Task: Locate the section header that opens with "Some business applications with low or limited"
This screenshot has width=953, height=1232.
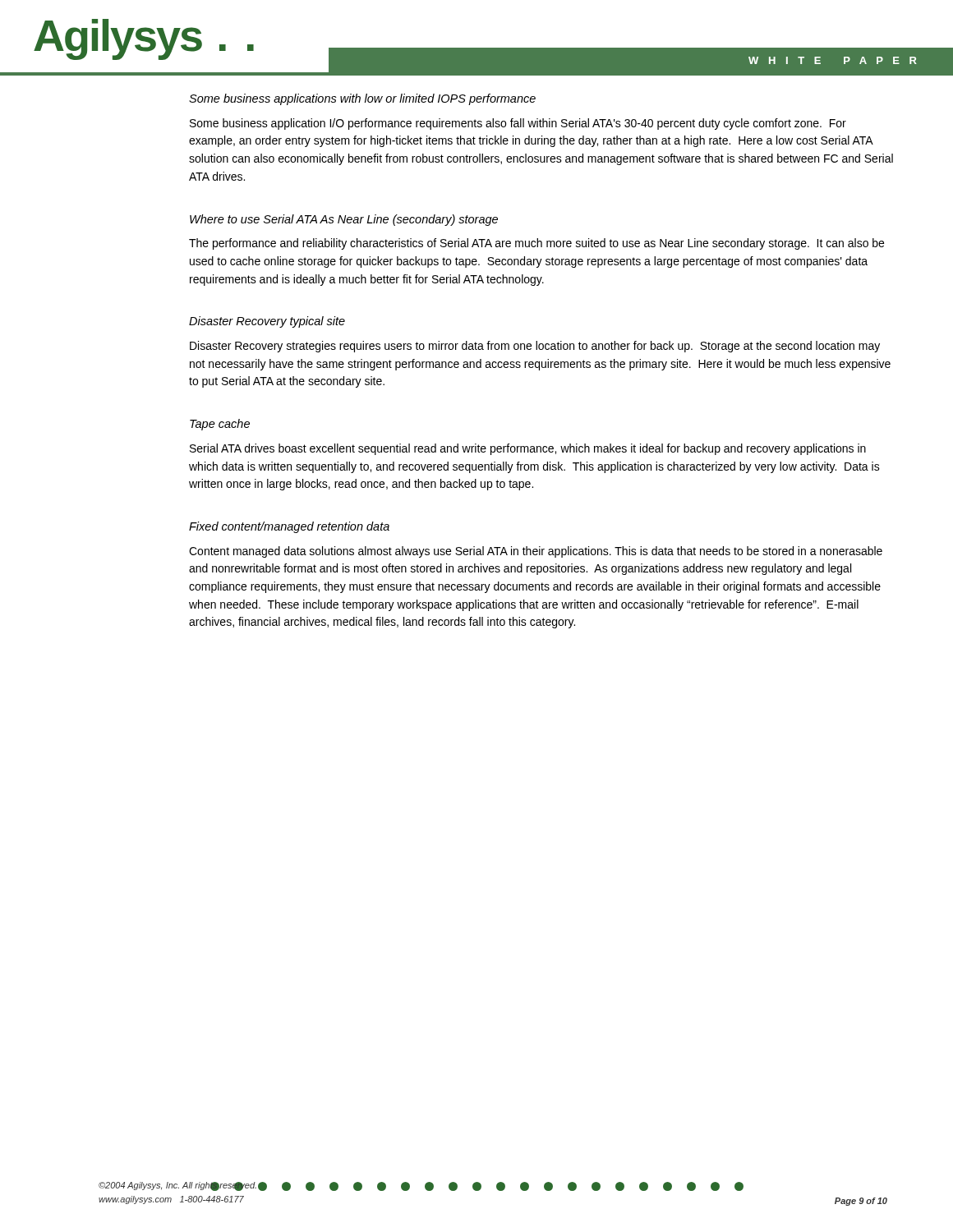Action: click(542, 99)
